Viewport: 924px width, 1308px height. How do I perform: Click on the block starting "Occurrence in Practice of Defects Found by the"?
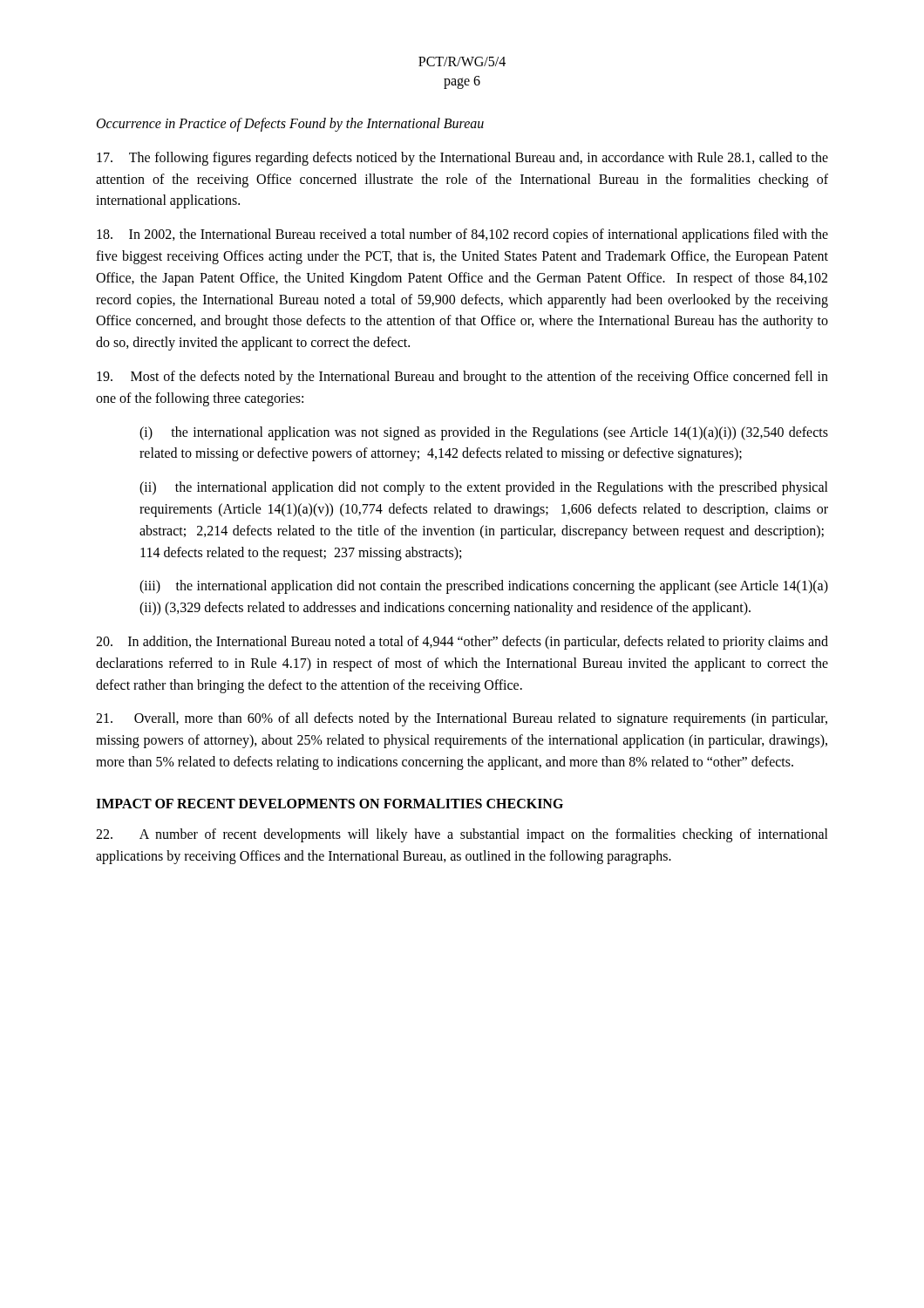coord(290,123)
